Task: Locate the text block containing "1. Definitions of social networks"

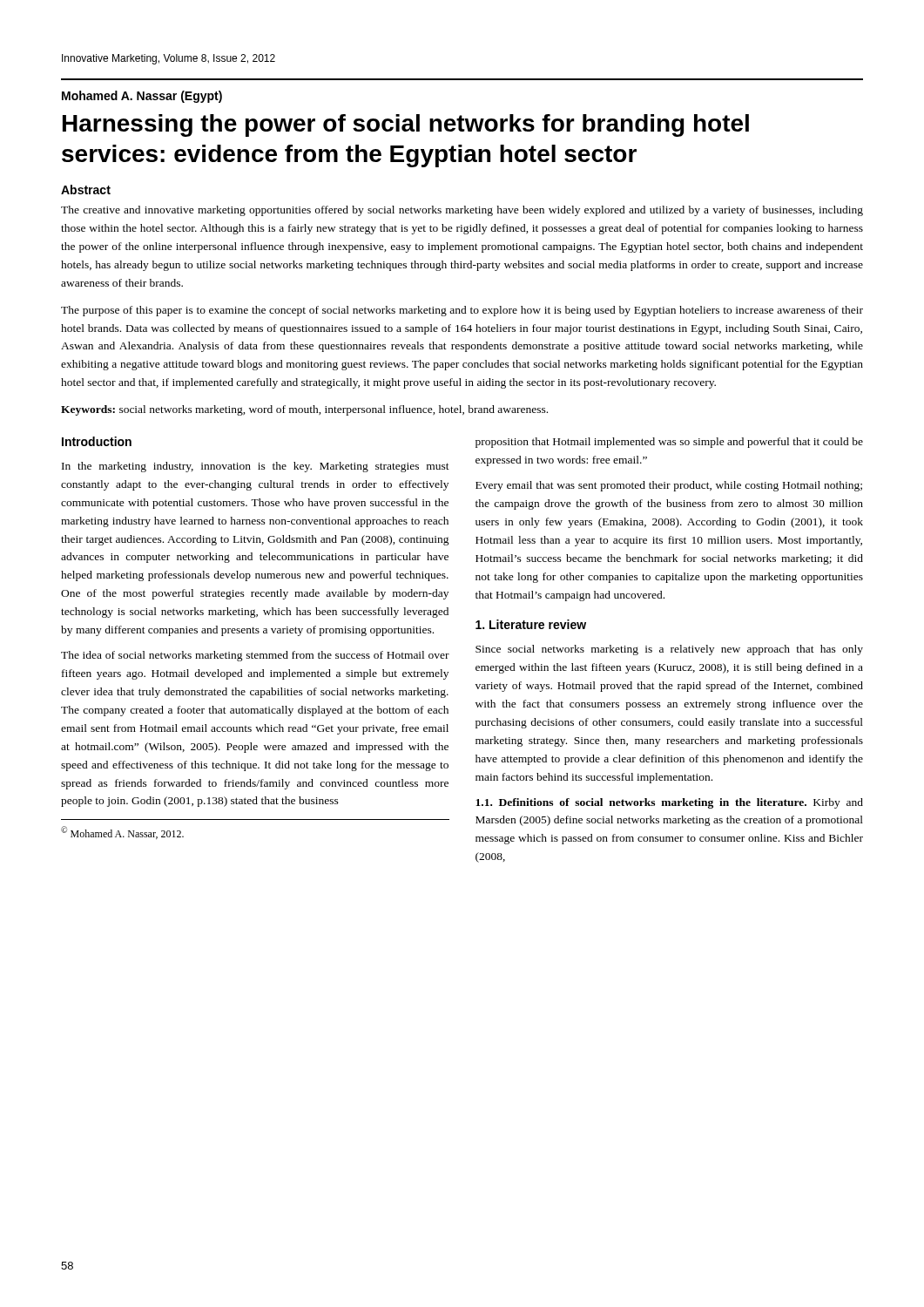Action: (669, 830)
